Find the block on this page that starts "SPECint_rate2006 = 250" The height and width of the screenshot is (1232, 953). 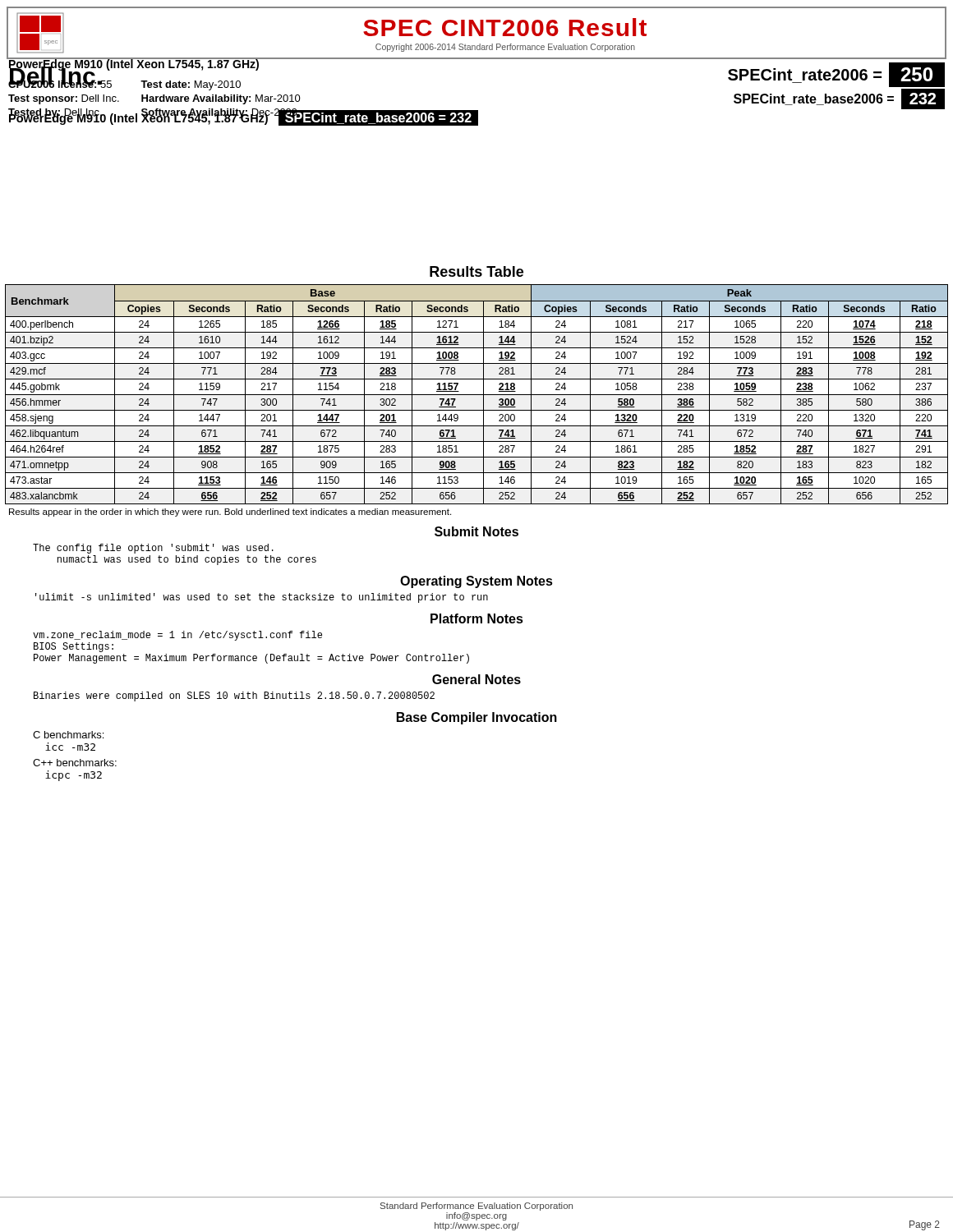(836, 86)
